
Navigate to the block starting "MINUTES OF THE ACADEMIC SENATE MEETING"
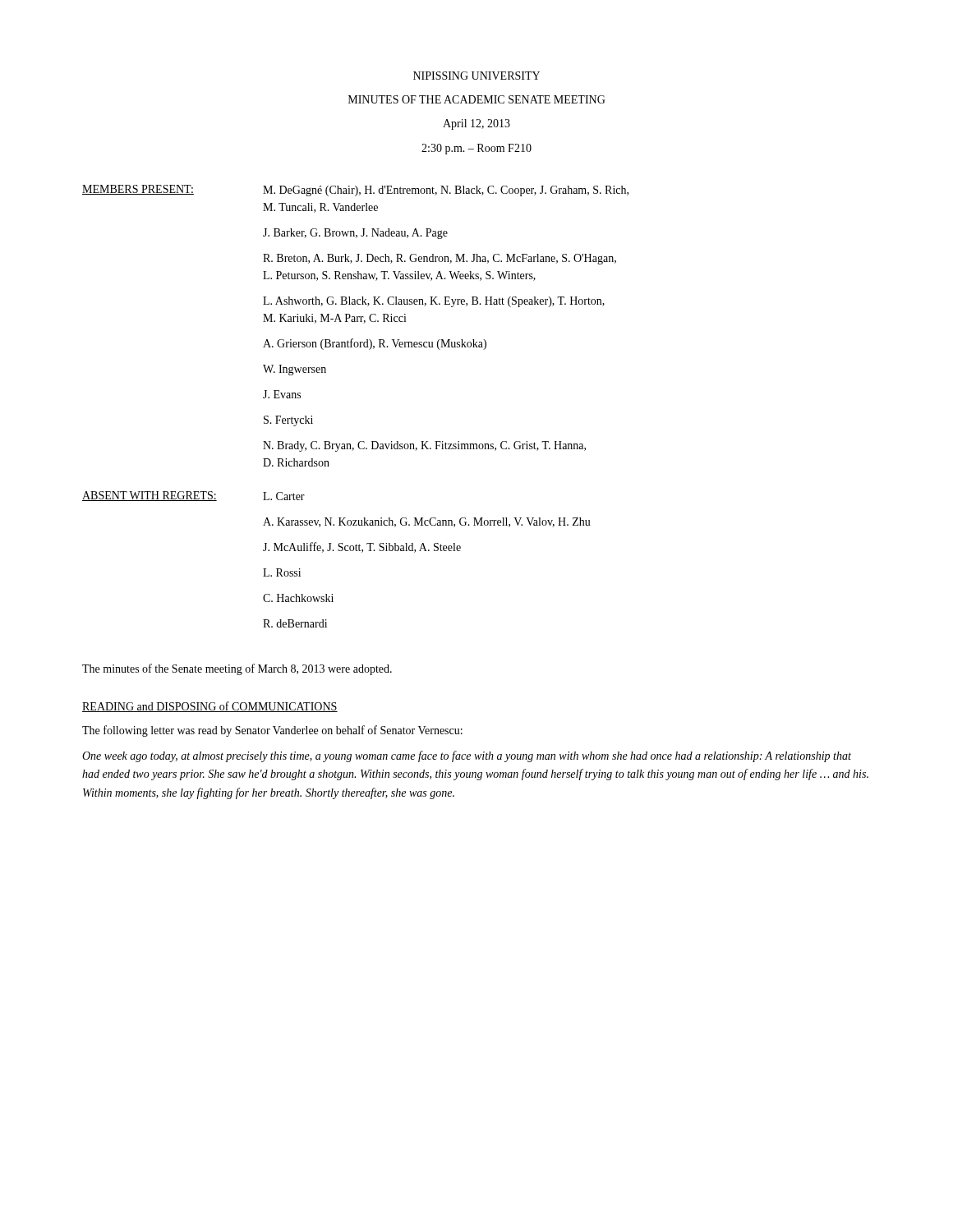pos(476,100)
